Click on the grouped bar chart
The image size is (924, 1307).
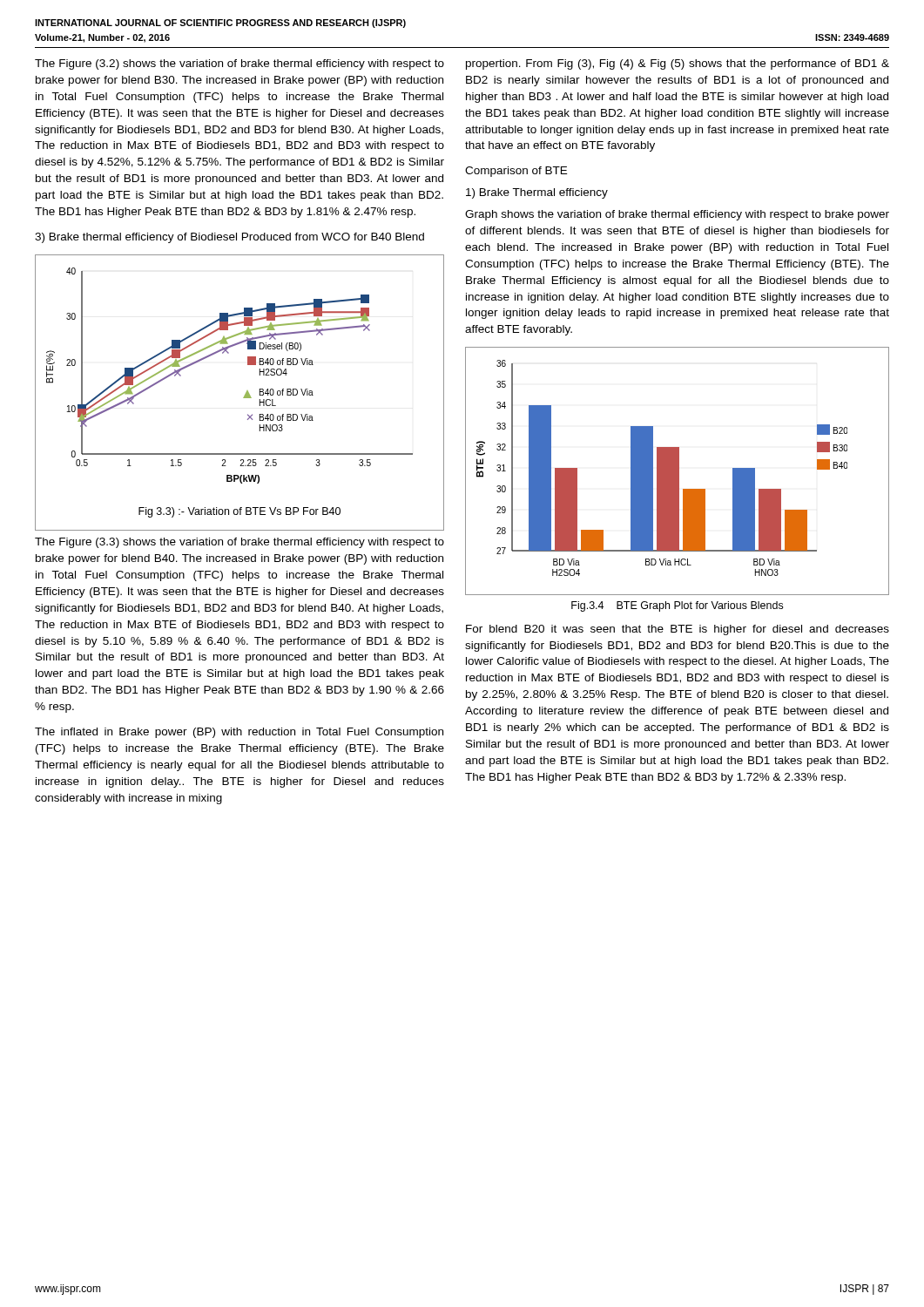click(x=677, y=471)
